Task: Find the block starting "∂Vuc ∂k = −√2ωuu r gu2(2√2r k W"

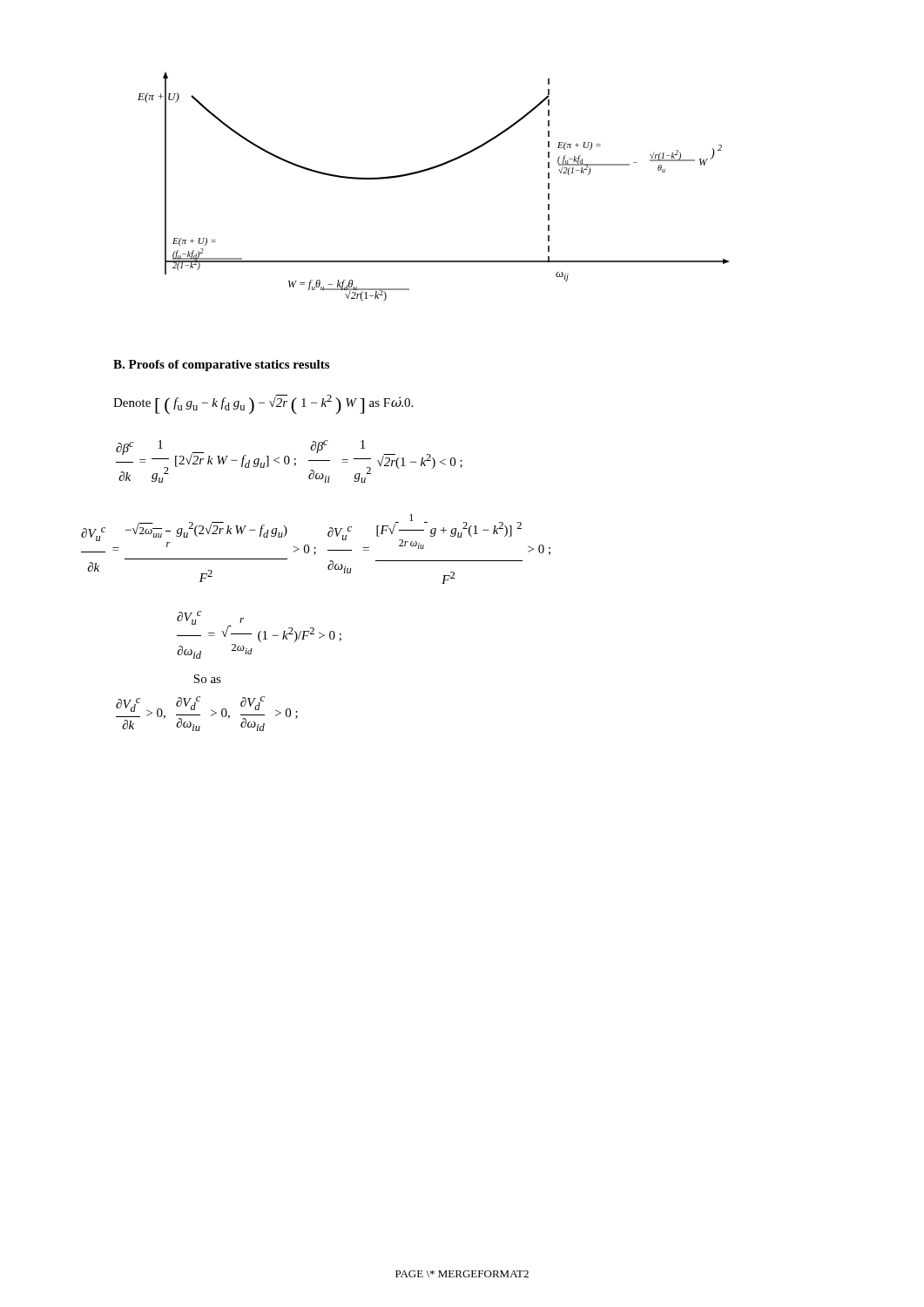Action: point(317,550)
